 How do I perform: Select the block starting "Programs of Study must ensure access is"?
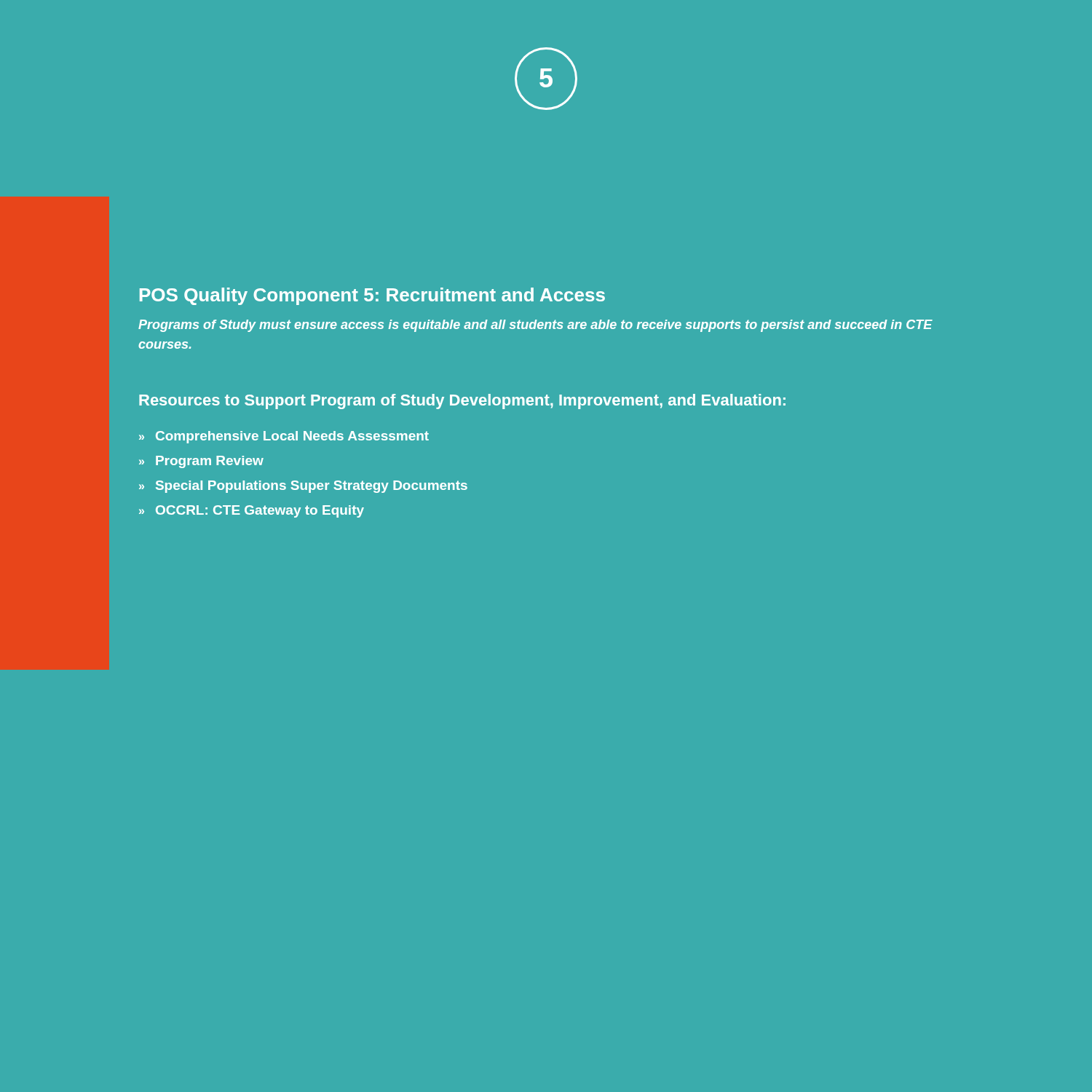[x=557, y=335]
